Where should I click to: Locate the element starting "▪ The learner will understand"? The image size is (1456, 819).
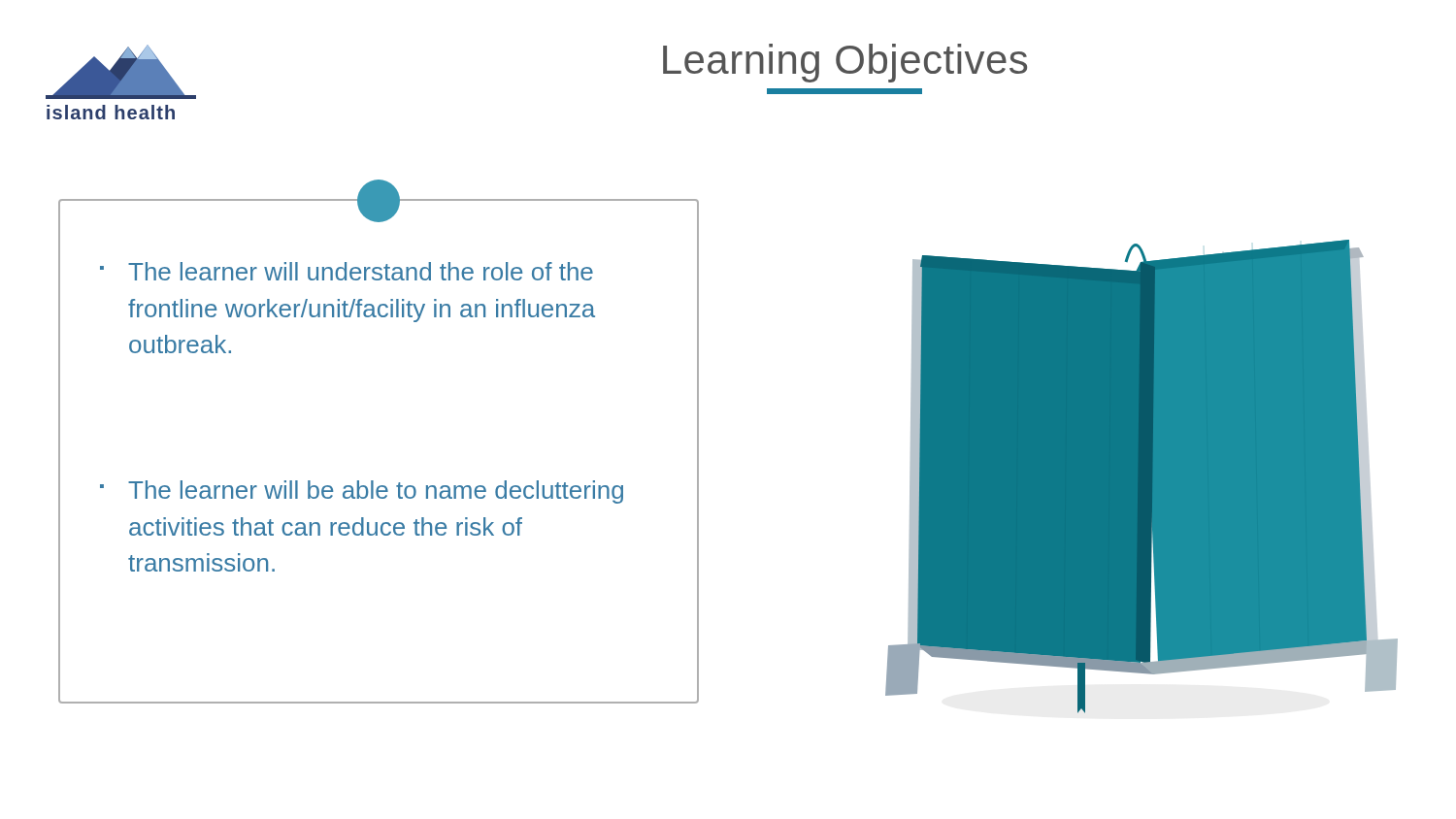(x=386, y=309)
